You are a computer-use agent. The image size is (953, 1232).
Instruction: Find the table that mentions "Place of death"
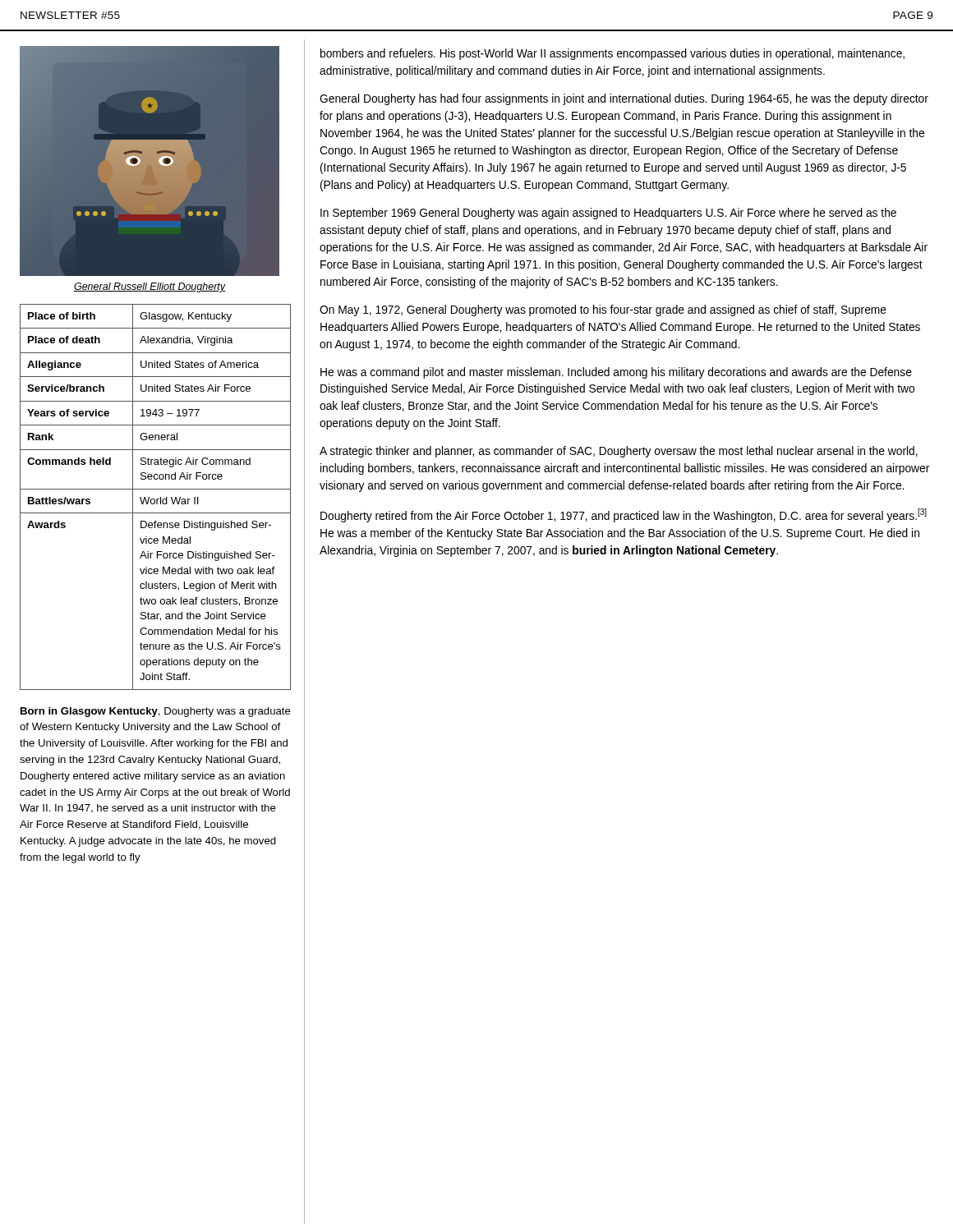(155, 497)
